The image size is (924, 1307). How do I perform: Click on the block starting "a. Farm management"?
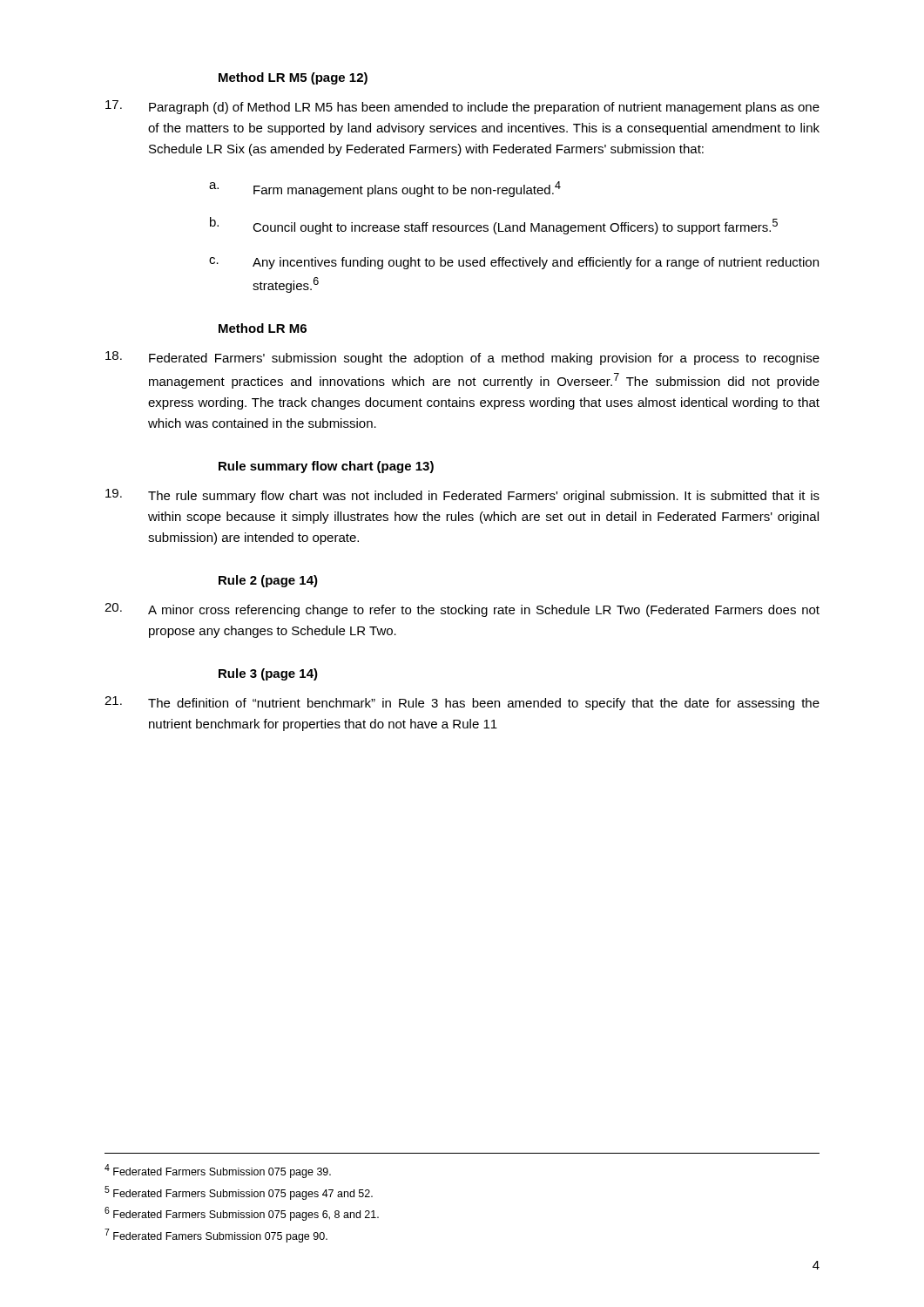point(514,189)
